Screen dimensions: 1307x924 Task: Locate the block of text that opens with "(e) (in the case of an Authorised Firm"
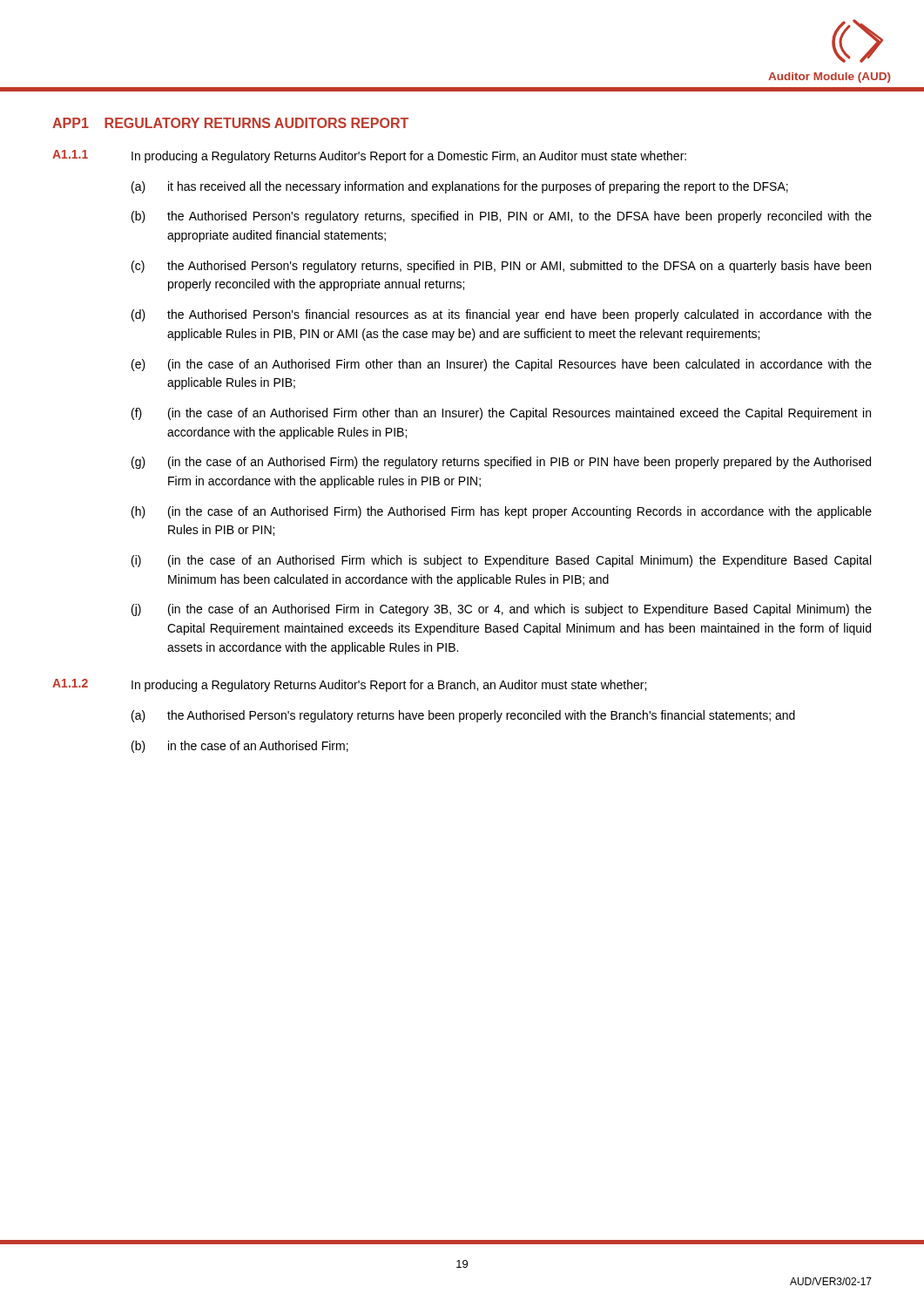coord(501,374)
